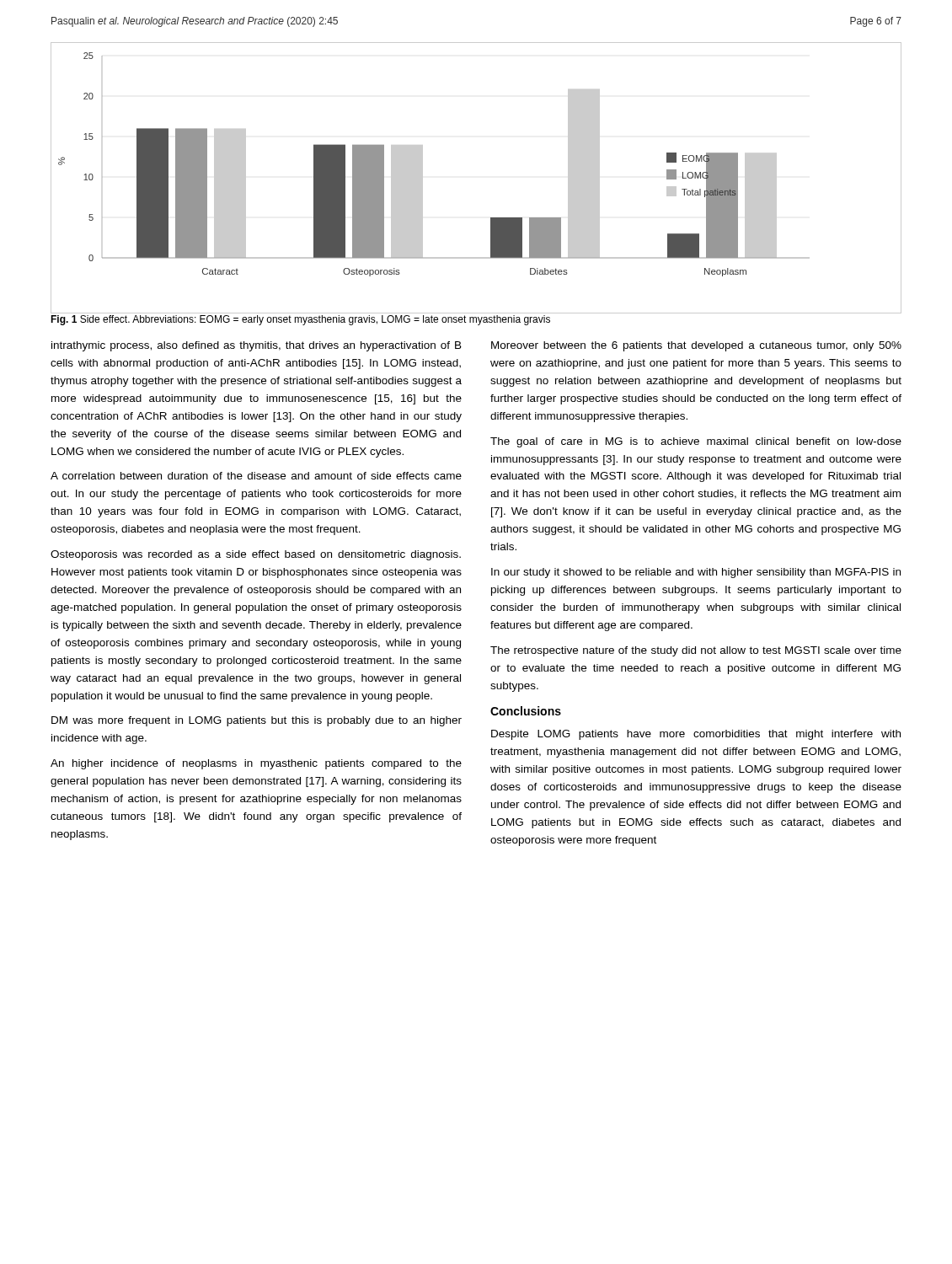Locate the section header

click(696, 712)
